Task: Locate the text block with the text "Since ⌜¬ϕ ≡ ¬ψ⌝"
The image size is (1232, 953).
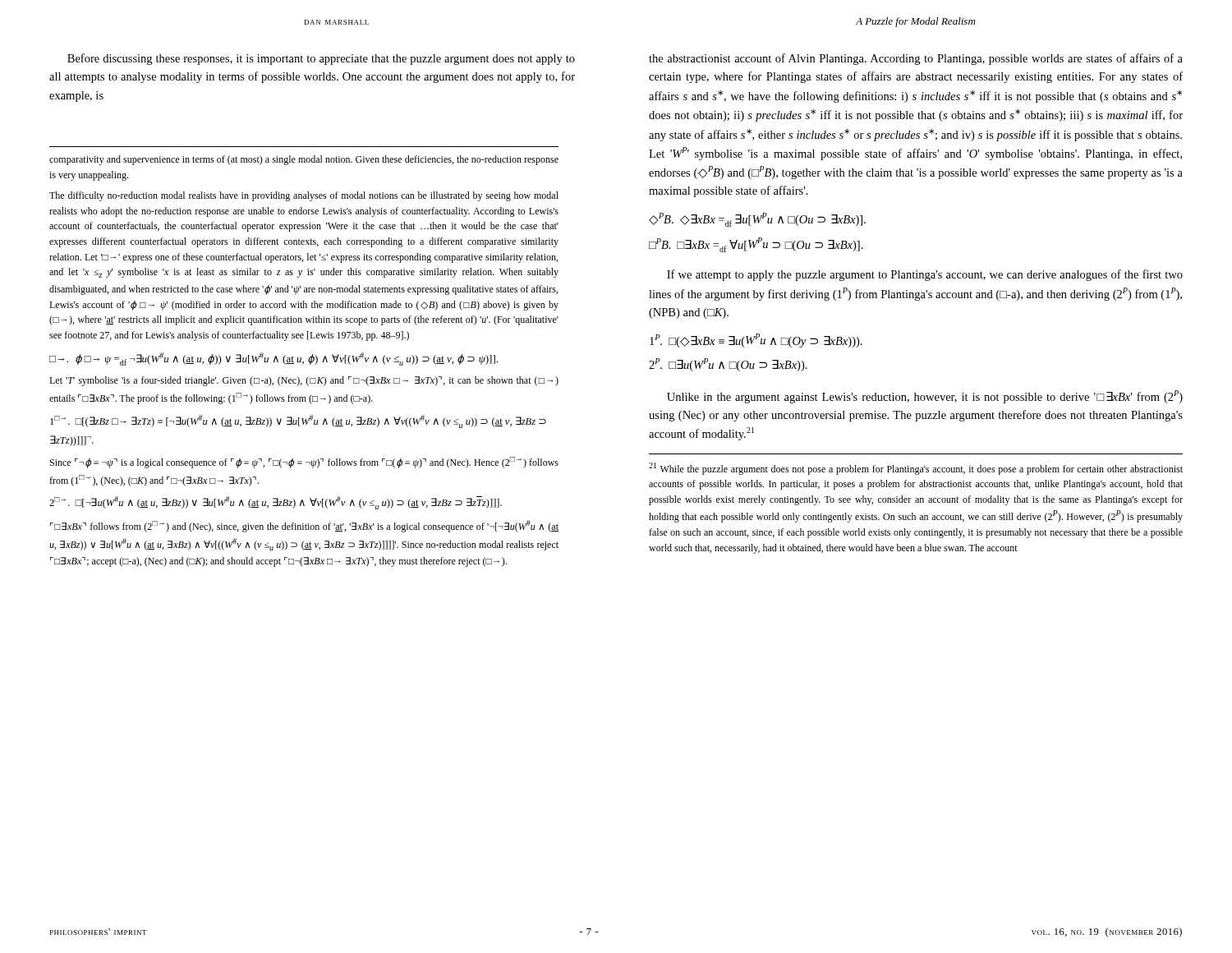Action: [304, 470]
